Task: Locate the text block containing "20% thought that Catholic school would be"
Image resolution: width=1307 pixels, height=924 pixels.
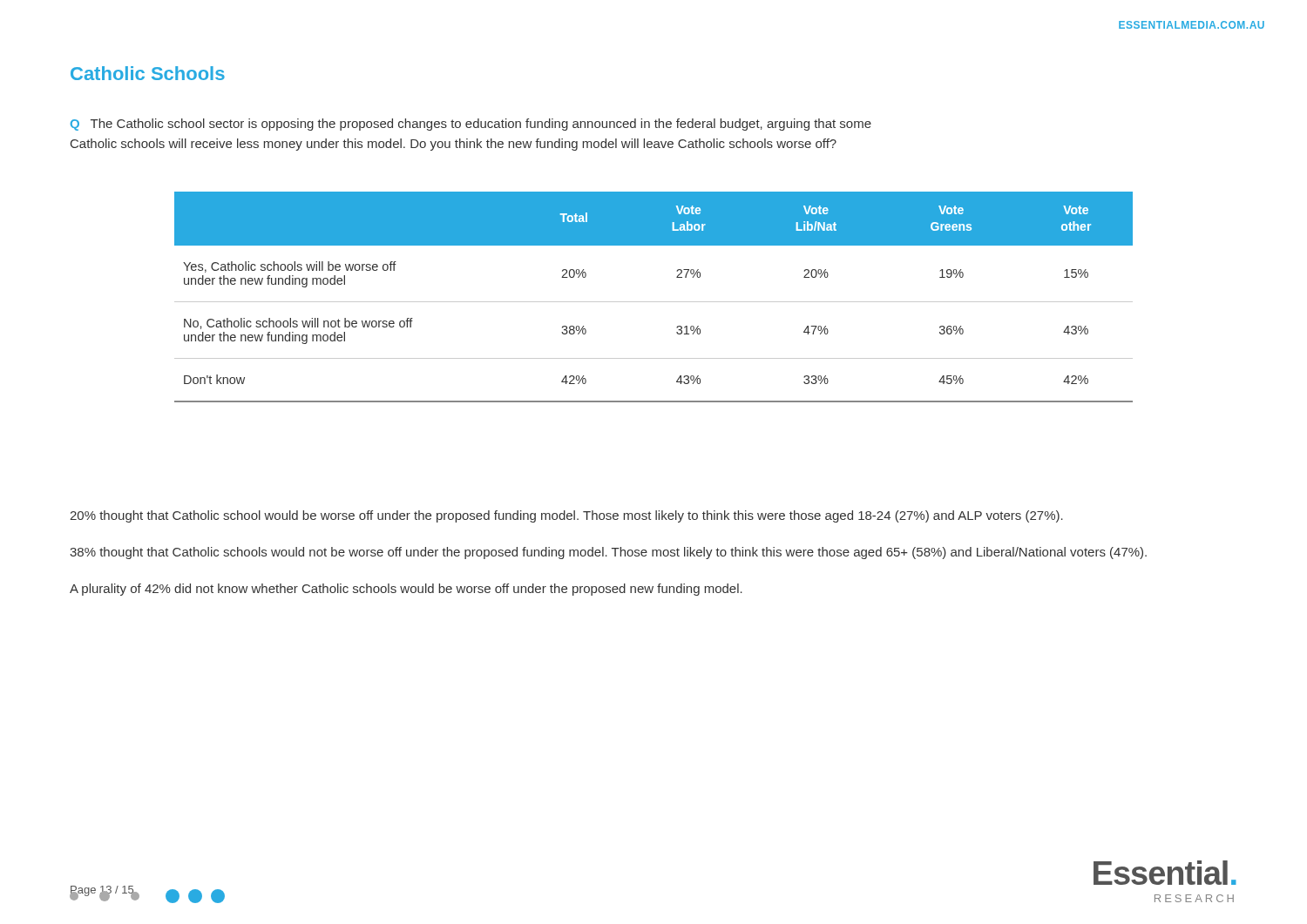Action: point(654,552)
